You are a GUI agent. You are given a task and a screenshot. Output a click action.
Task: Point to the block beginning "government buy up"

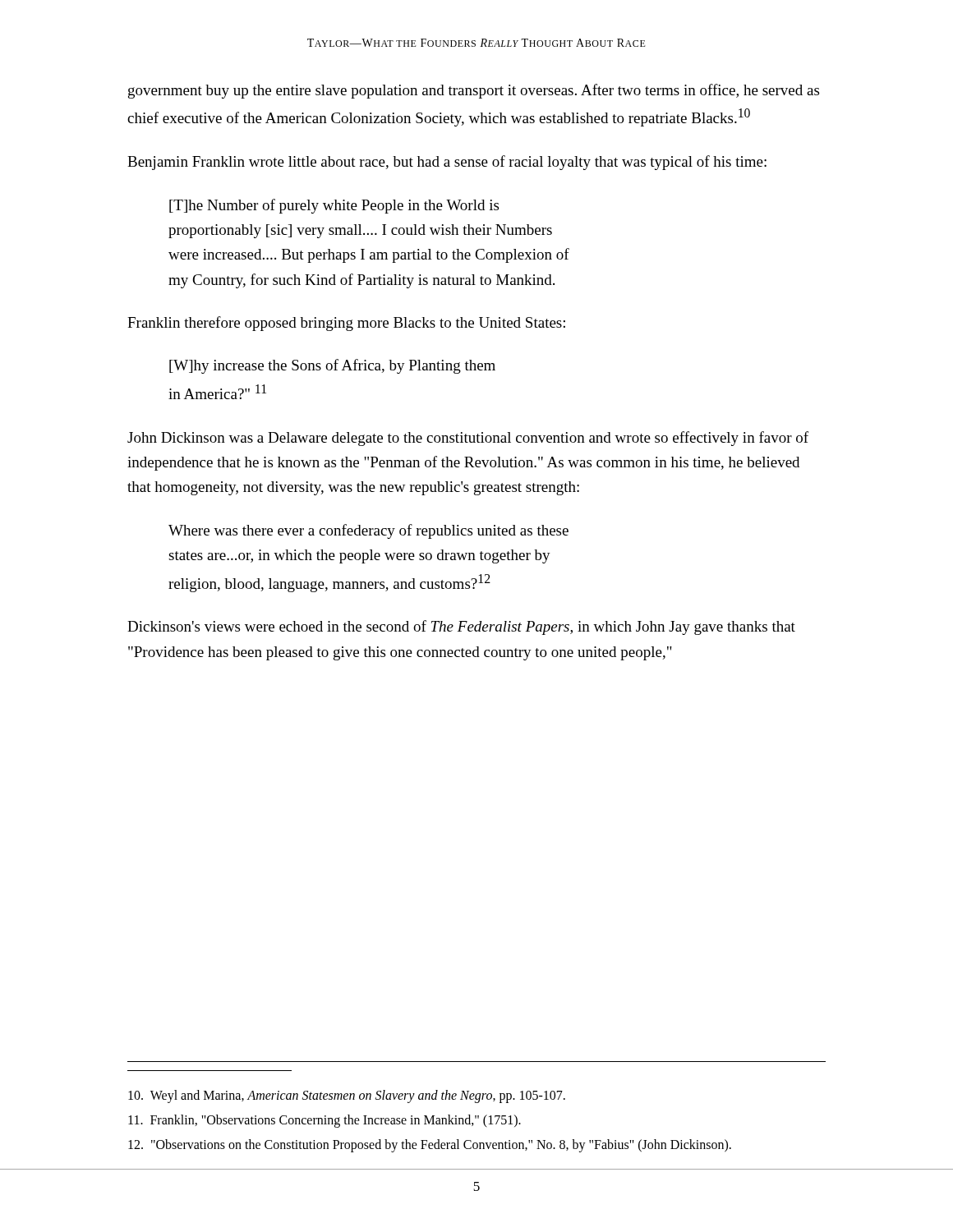click(x=474, y=104)
